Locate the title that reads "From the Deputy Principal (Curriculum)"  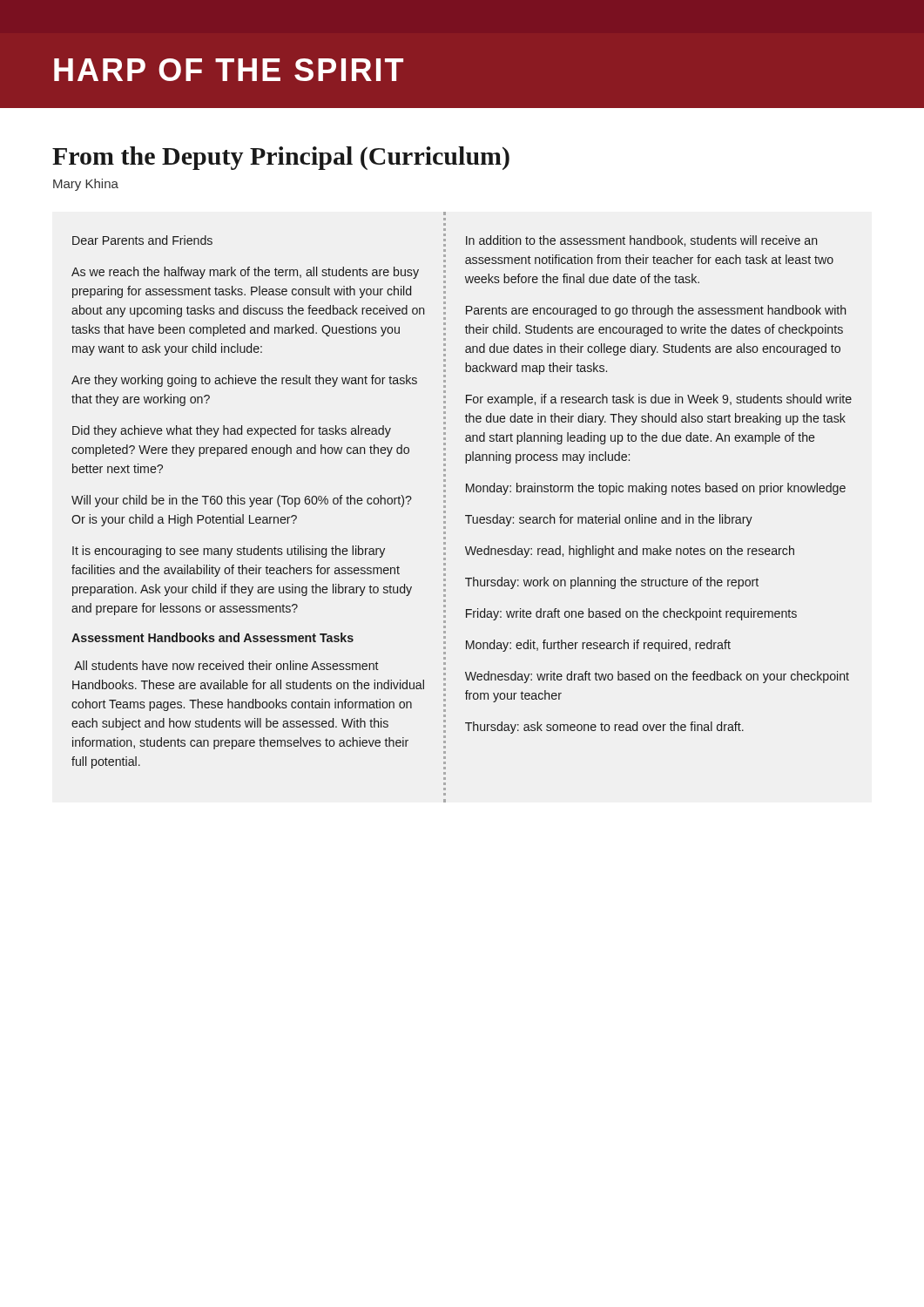click(x=281, y=156)
